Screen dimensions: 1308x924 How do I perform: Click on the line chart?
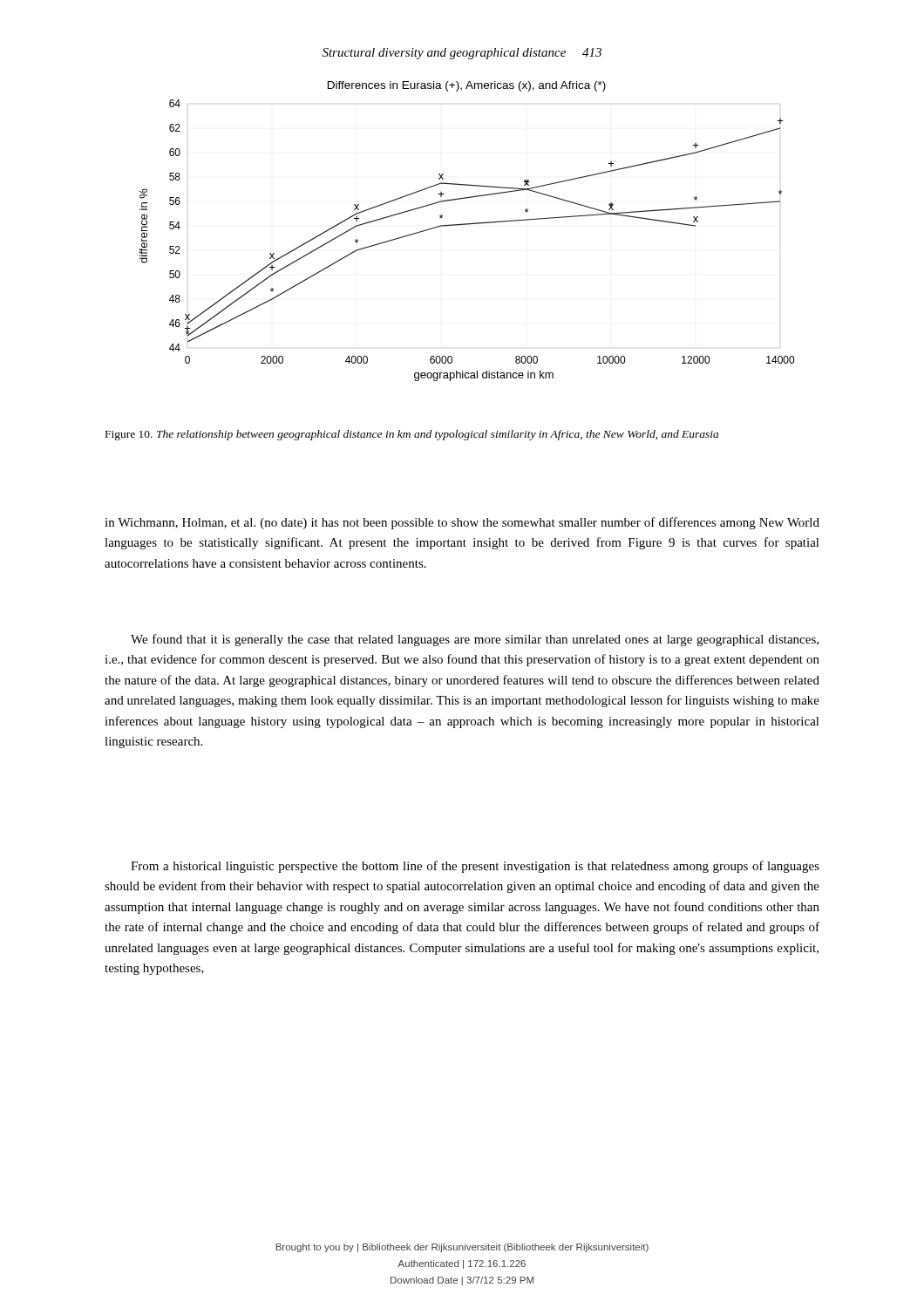(466, 231)
